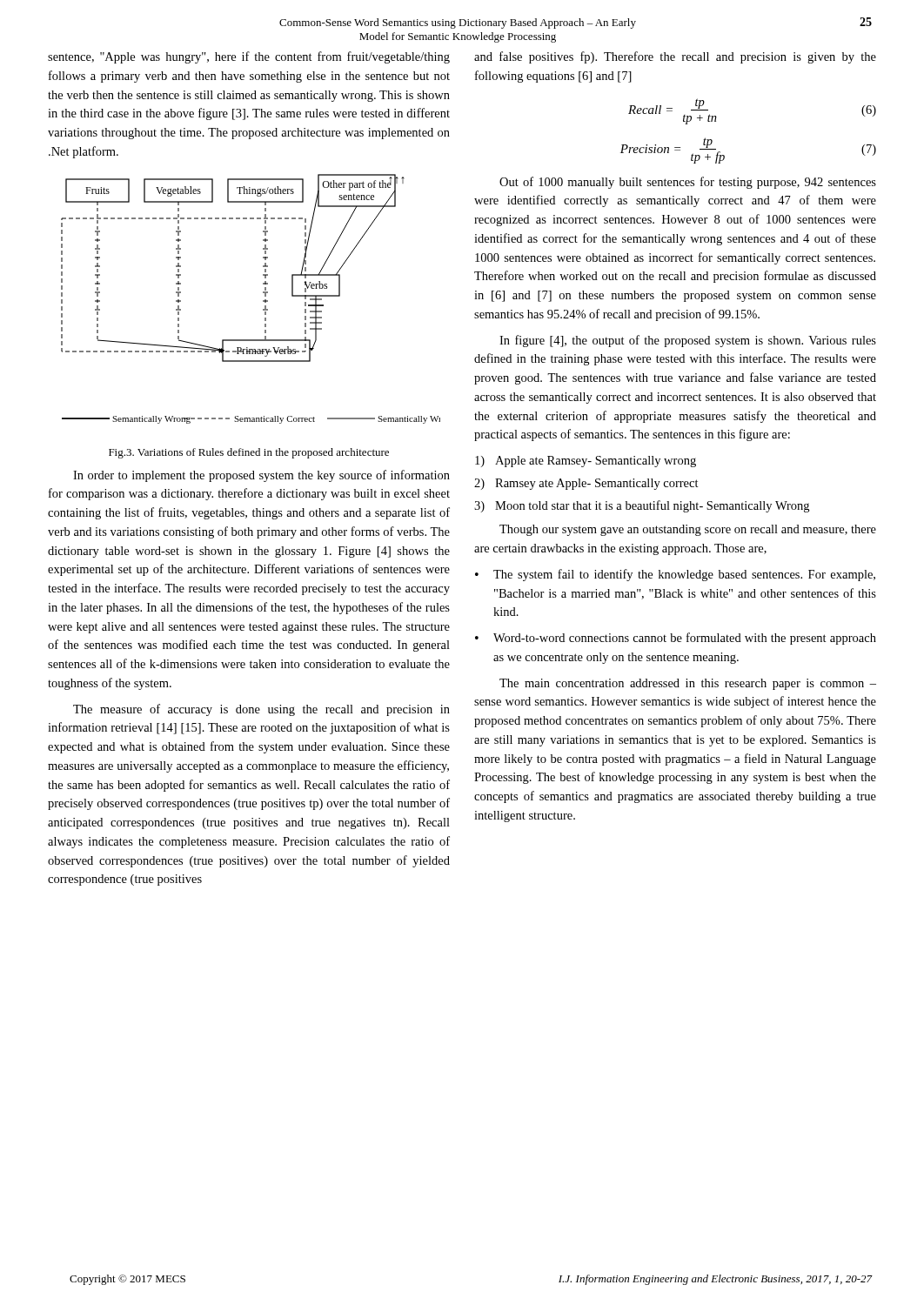Click the passage that begins "and false positives"

click(675, 67)
